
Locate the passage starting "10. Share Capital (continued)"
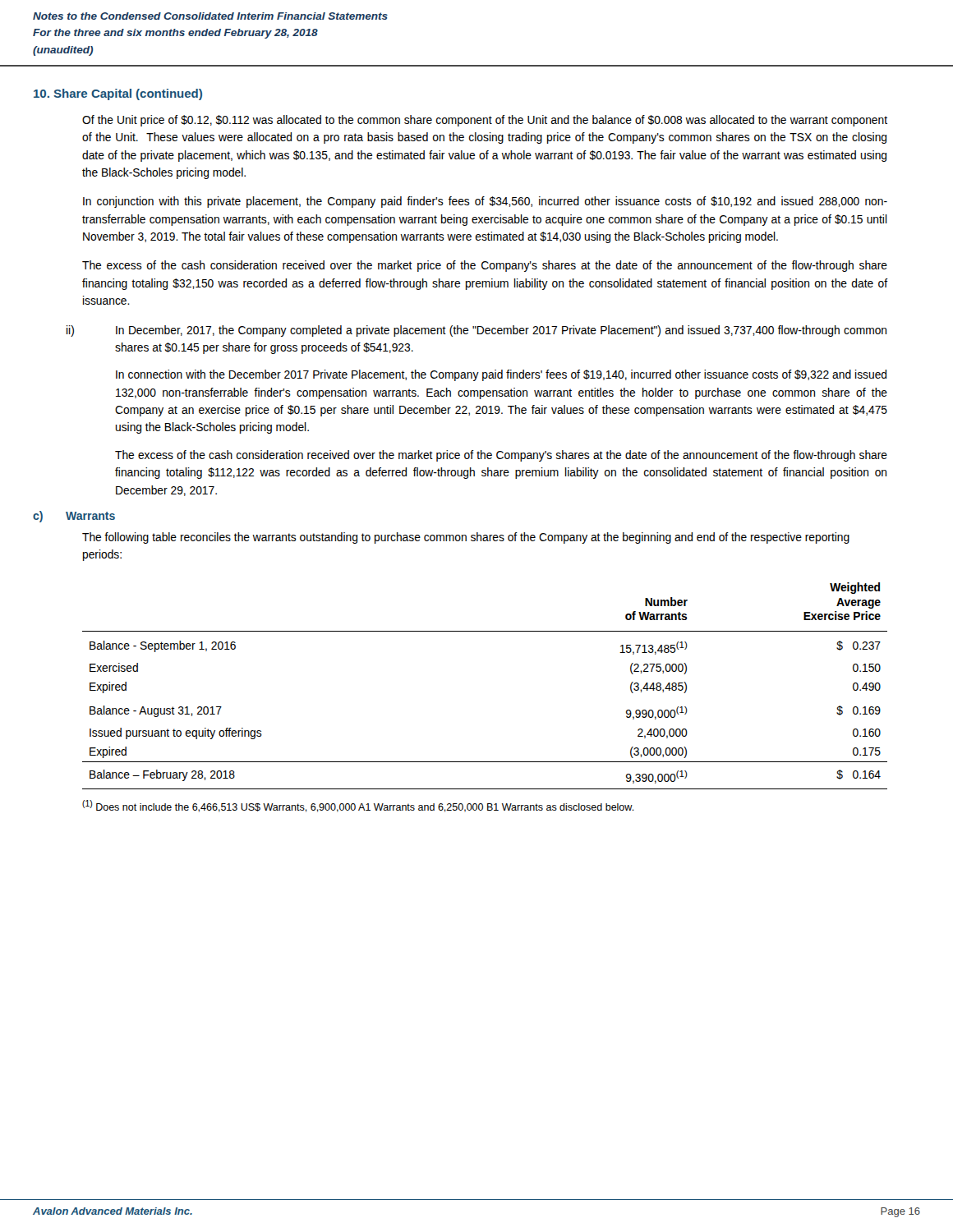tap(118, 93)
